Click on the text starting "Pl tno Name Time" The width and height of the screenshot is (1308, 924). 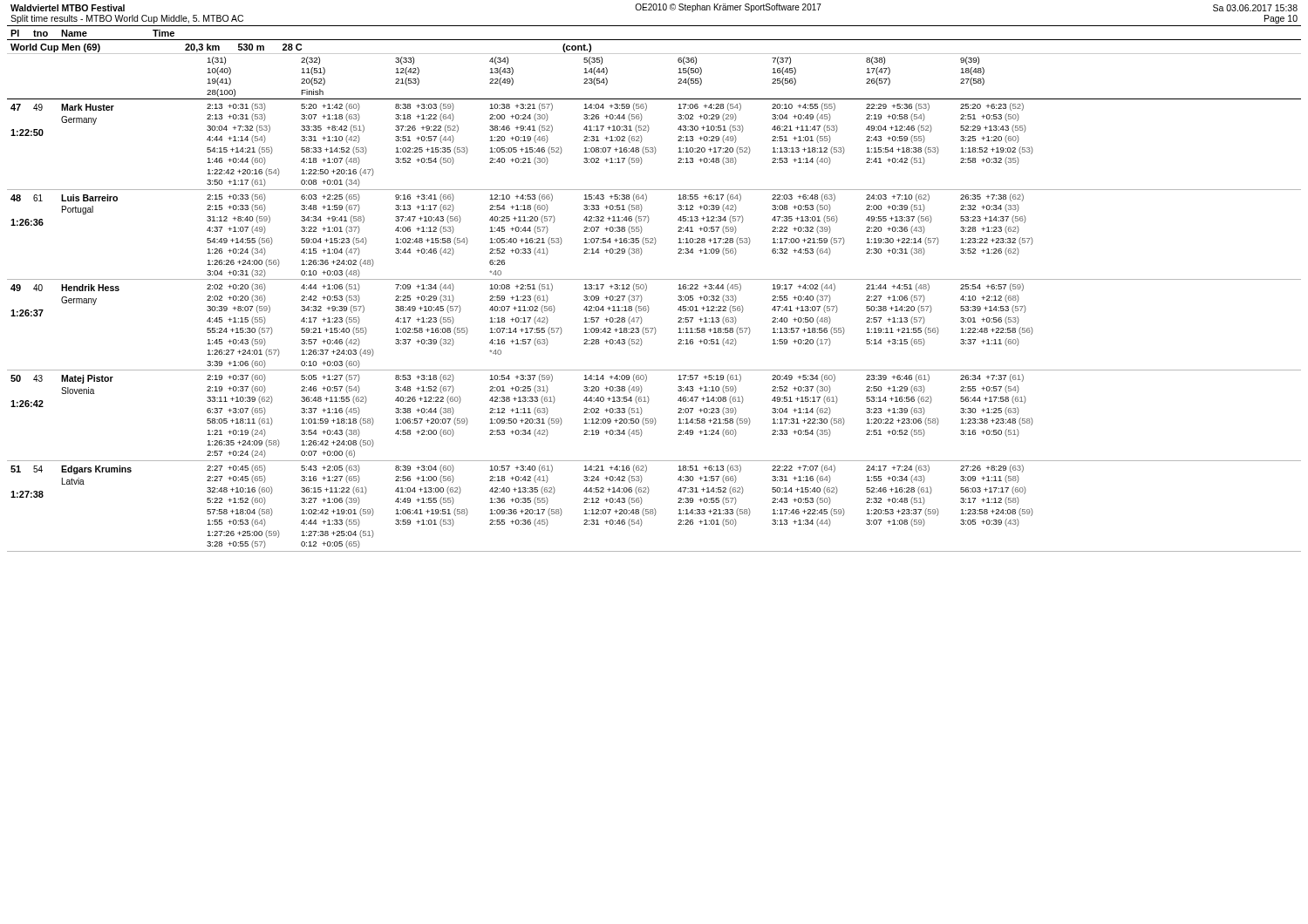109,33
